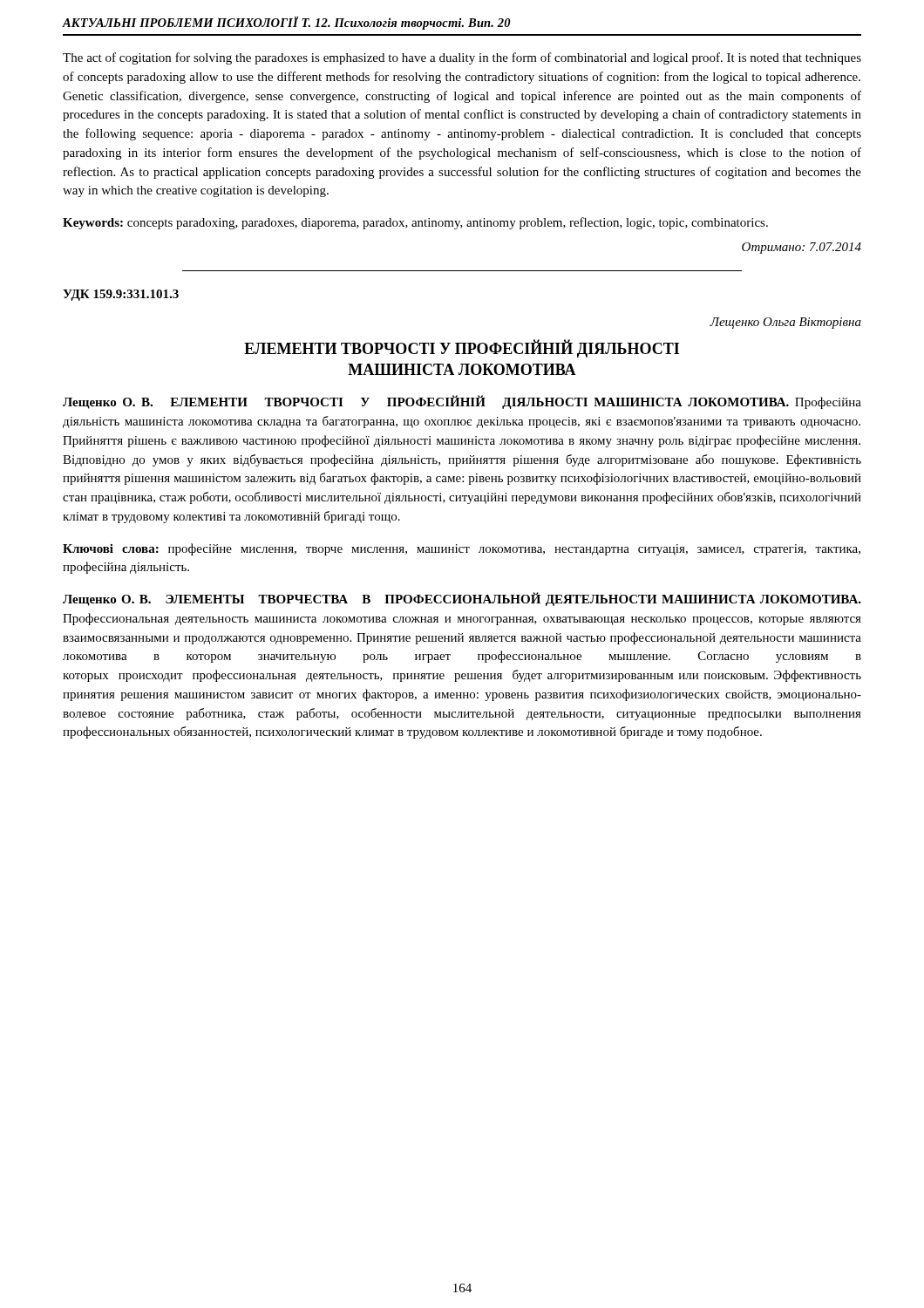Screen dimensions: 1308x924
Task: Locate the block starting "Отримано: 7.07.2014"
Action: (x=802, y=248)
